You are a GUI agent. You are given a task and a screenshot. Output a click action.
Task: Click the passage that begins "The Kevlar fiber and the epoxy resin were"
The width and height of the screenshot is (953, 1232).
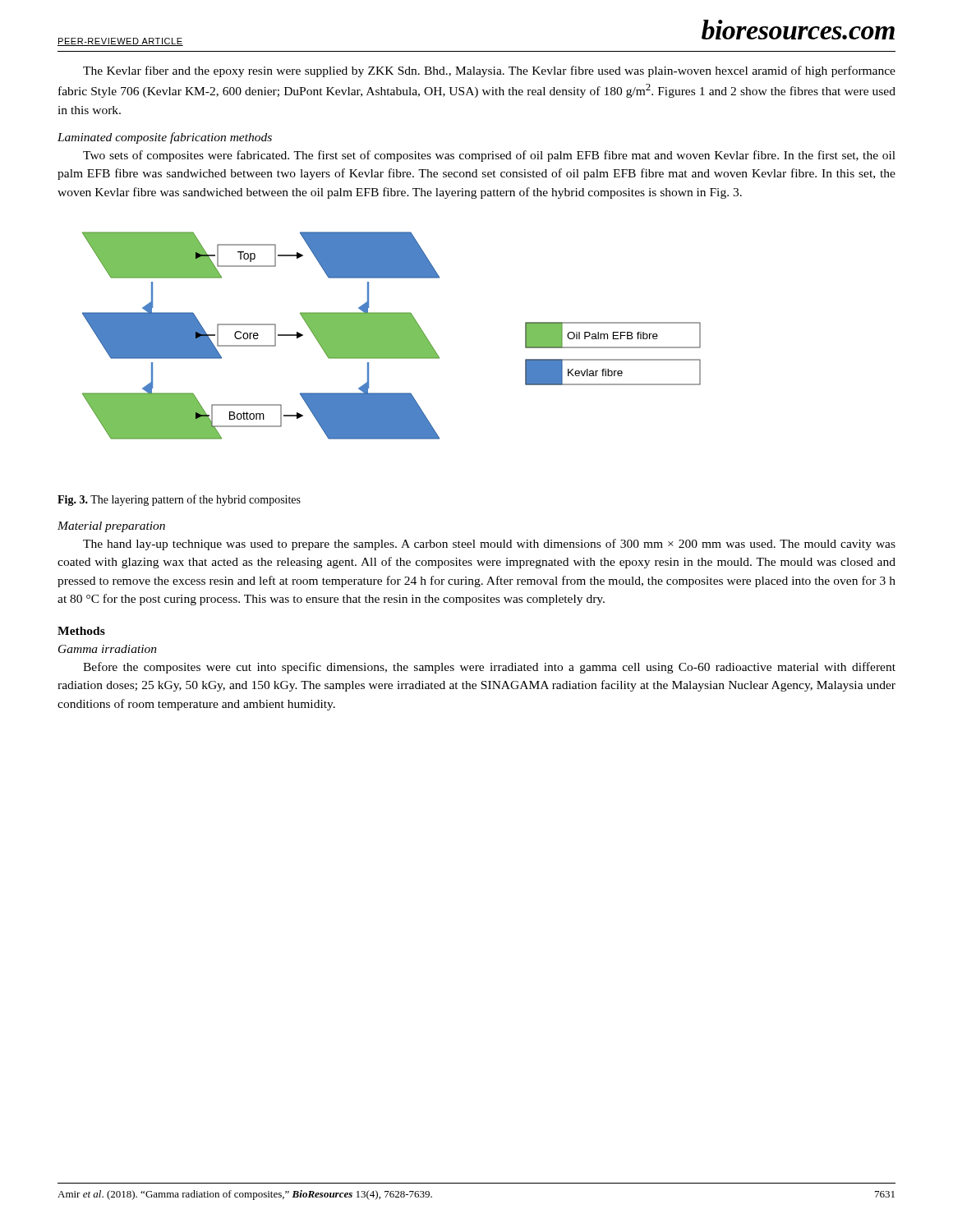pyautogui.click(x=476, y=91)
